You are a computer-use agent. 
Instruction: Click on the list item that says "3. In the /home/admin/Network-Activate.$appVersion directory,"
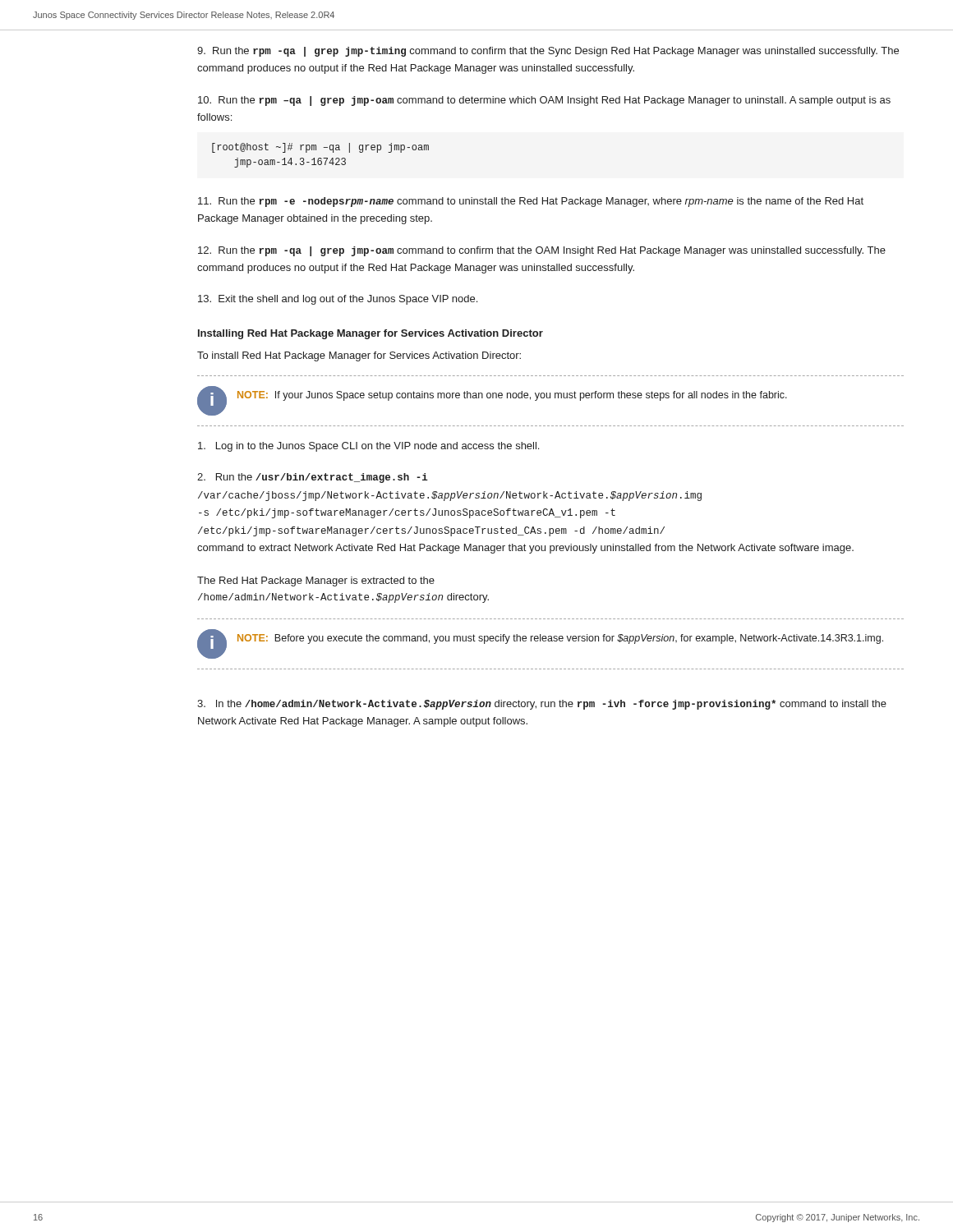click(550, 713)
